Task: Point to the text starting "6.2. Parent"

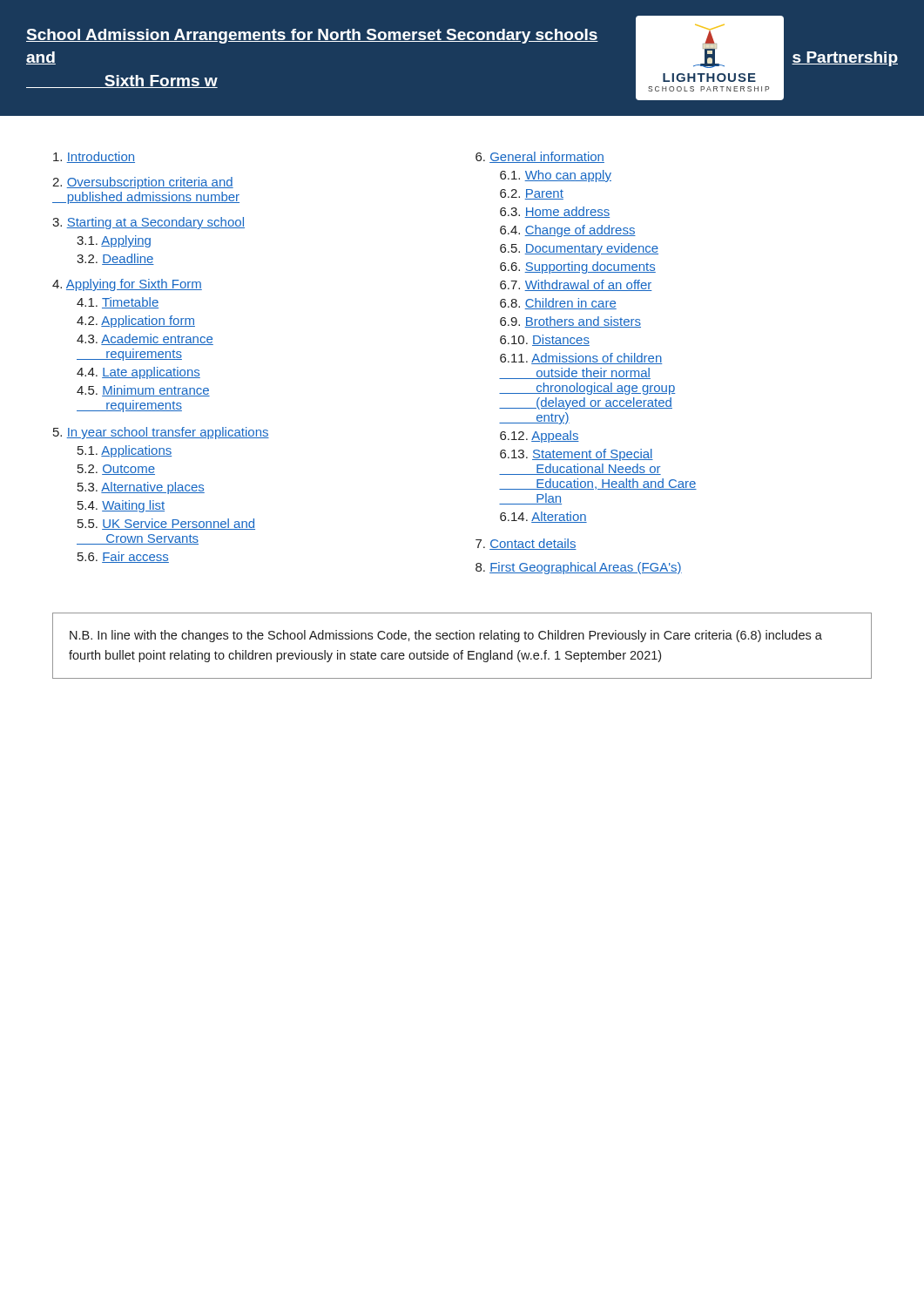Action: tap(531, 193)
